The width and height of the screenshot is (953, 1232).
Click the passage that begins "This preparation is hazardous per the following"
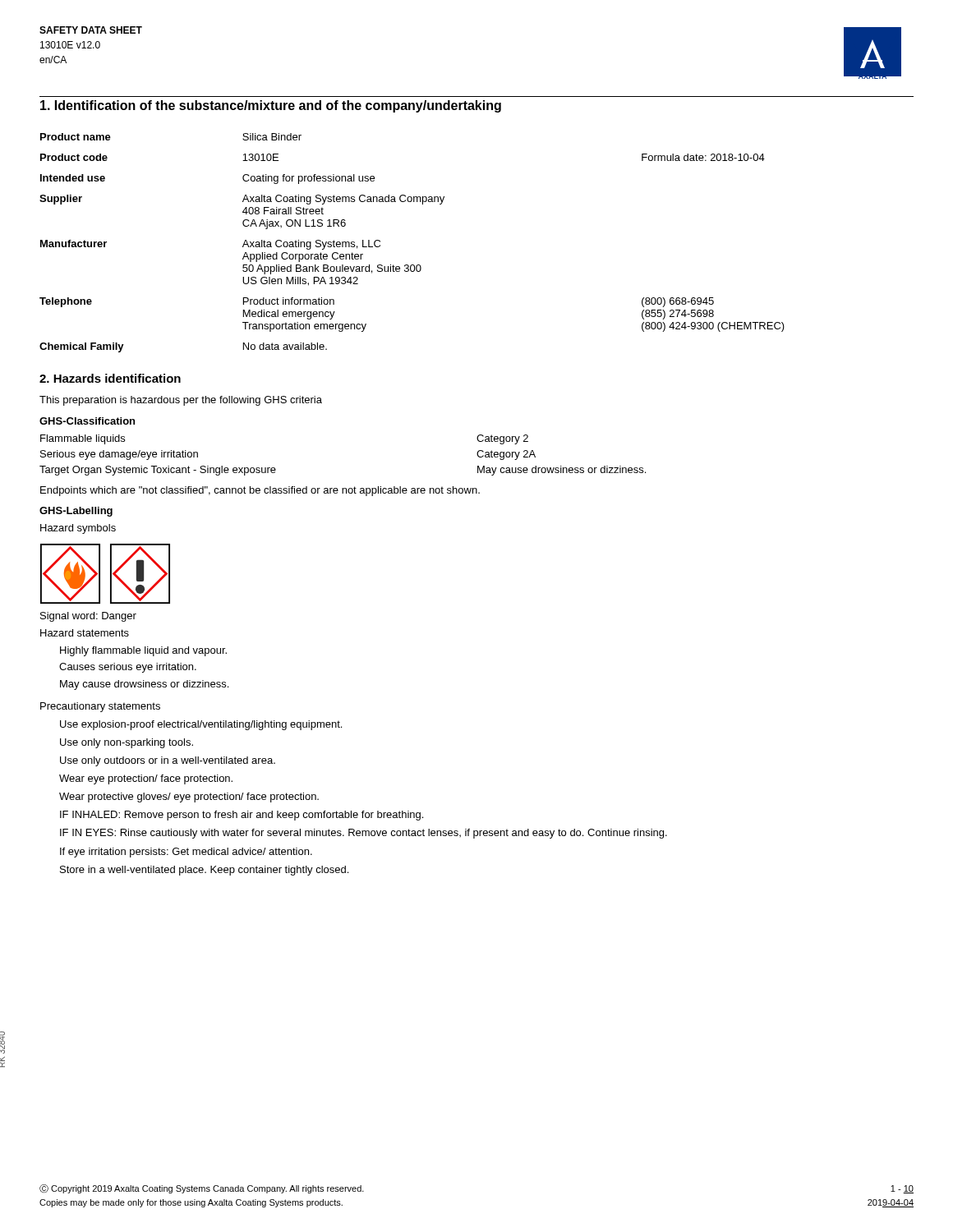pos(181,400)
